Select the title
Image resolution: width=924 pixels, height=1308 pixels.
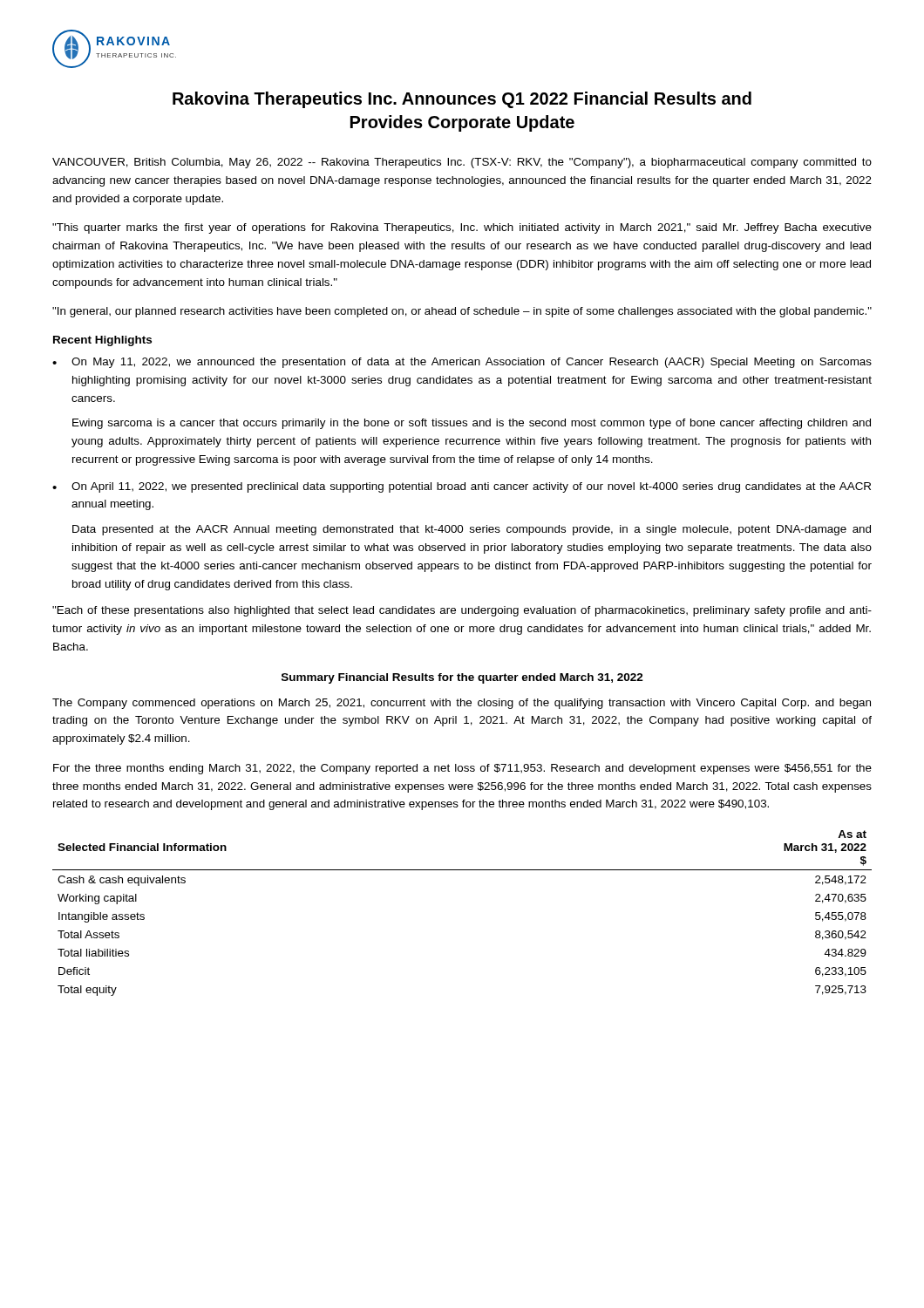tap(462, 111)
